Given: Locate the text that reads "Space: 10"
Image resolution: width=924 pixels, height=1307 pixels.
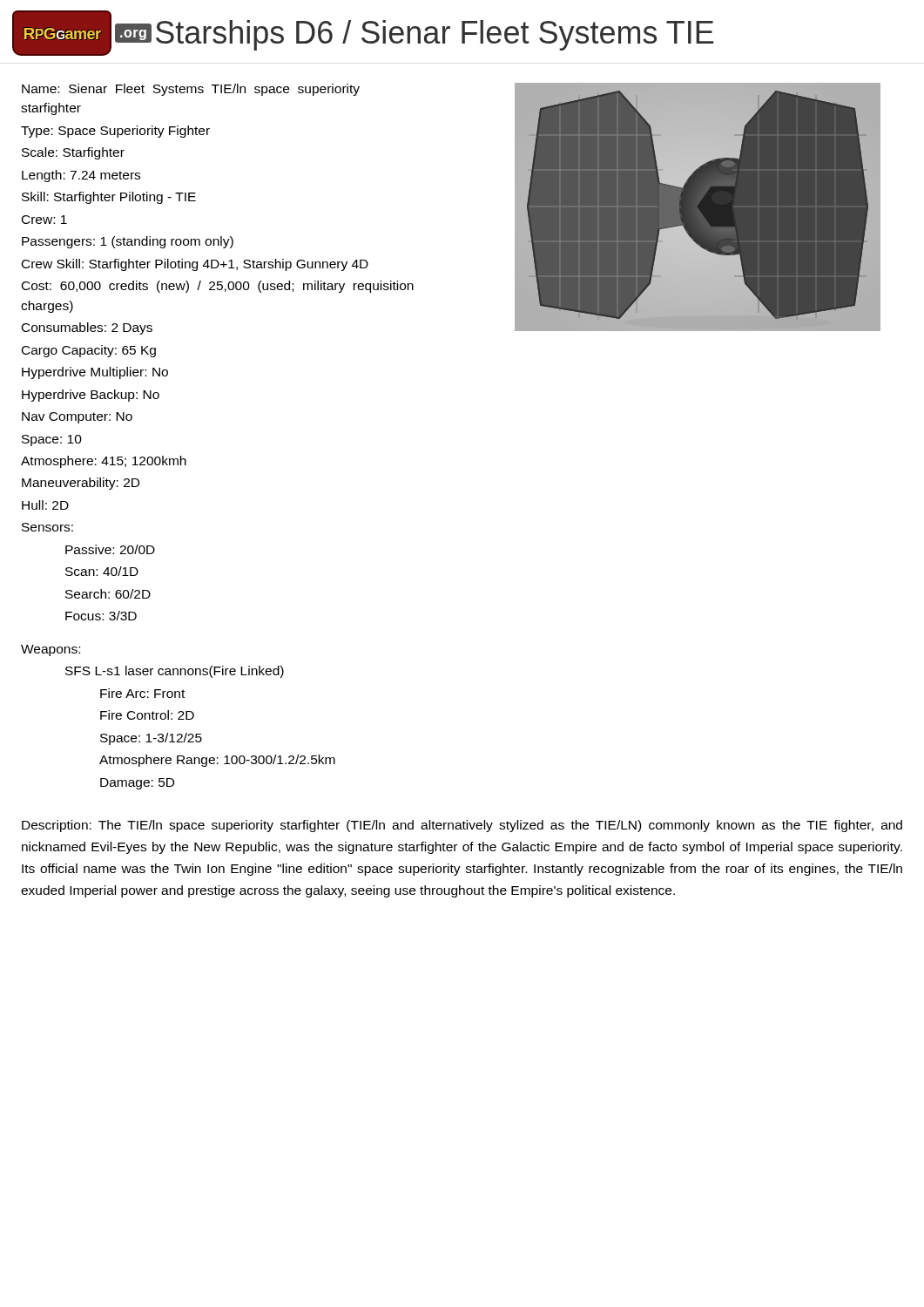Looking at the screenshot, I should 51,438.
